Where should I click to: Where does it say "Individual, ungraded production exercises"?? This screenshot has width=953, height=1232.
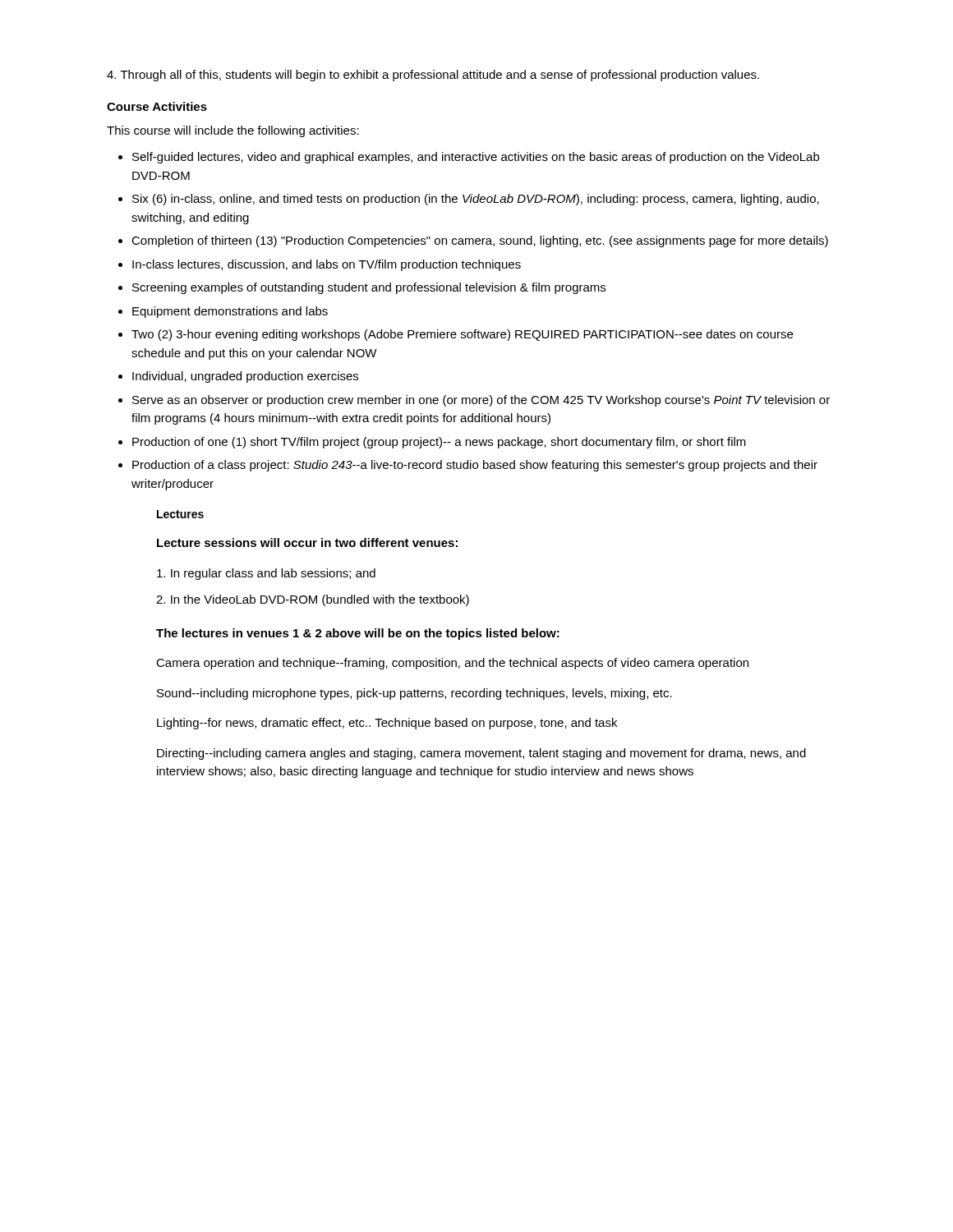point(245,376)
